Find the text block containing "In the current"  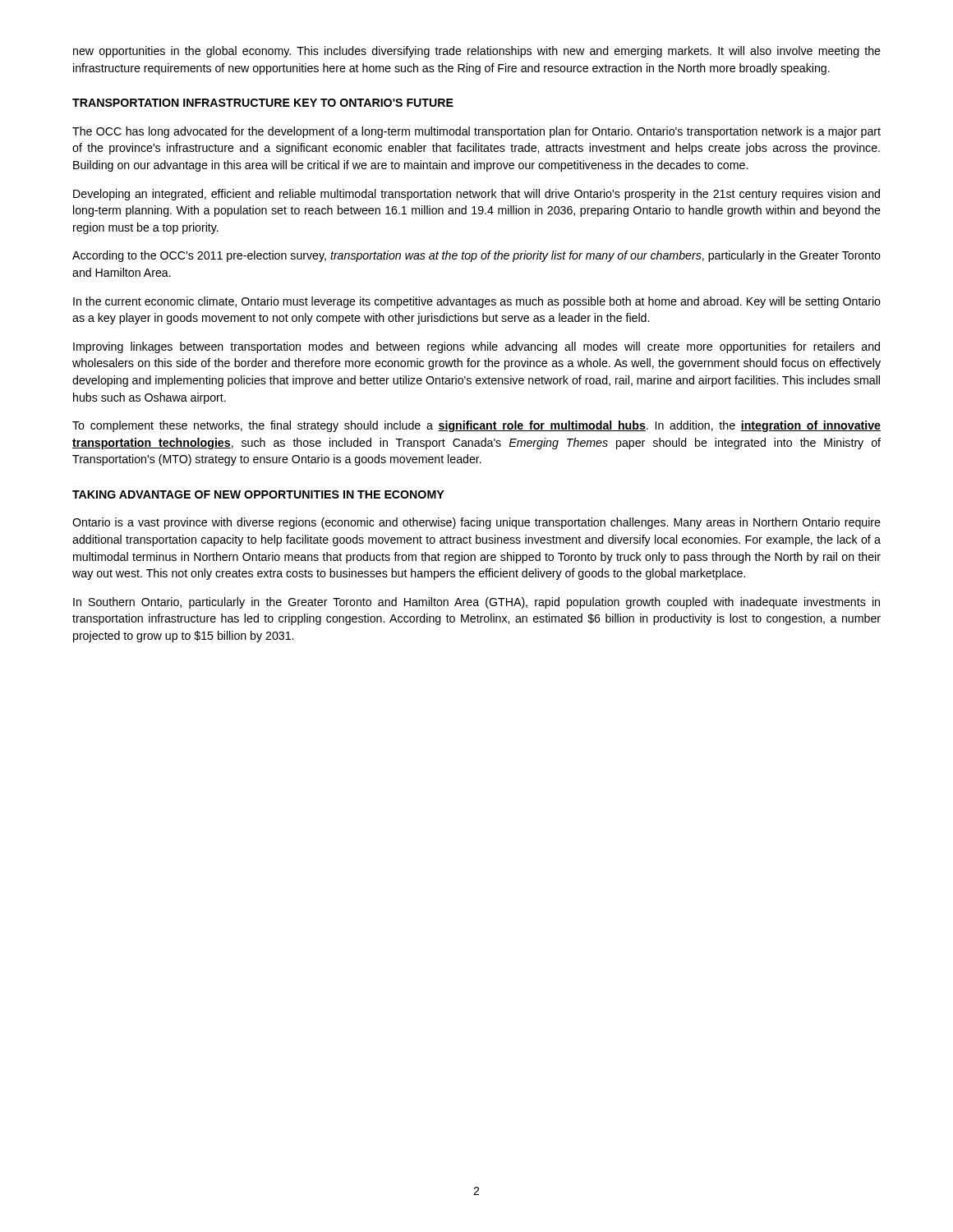click(x=476, y=309)
